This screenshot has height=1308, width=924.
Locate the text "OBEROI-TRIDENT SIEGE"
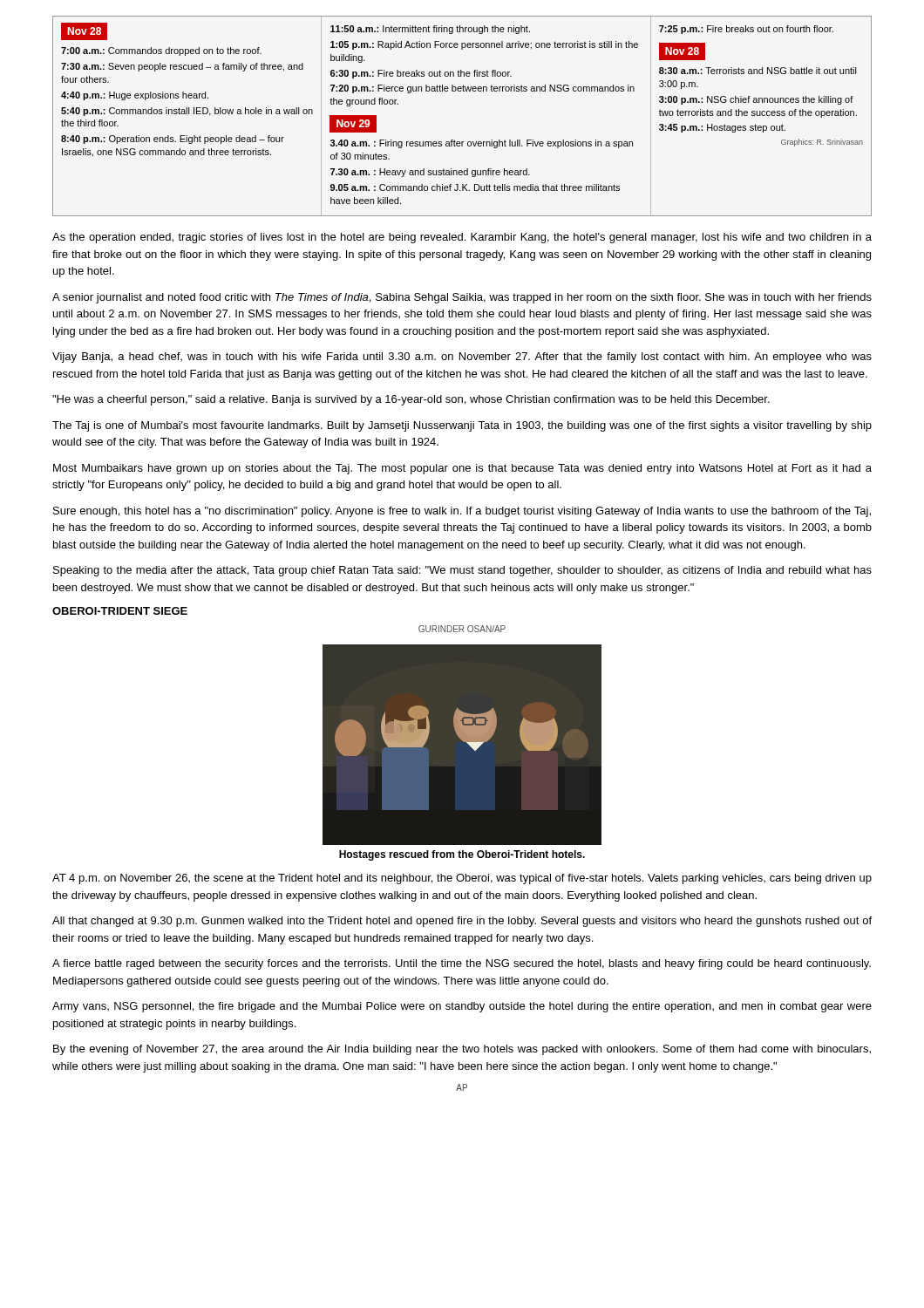coord(120,611)
